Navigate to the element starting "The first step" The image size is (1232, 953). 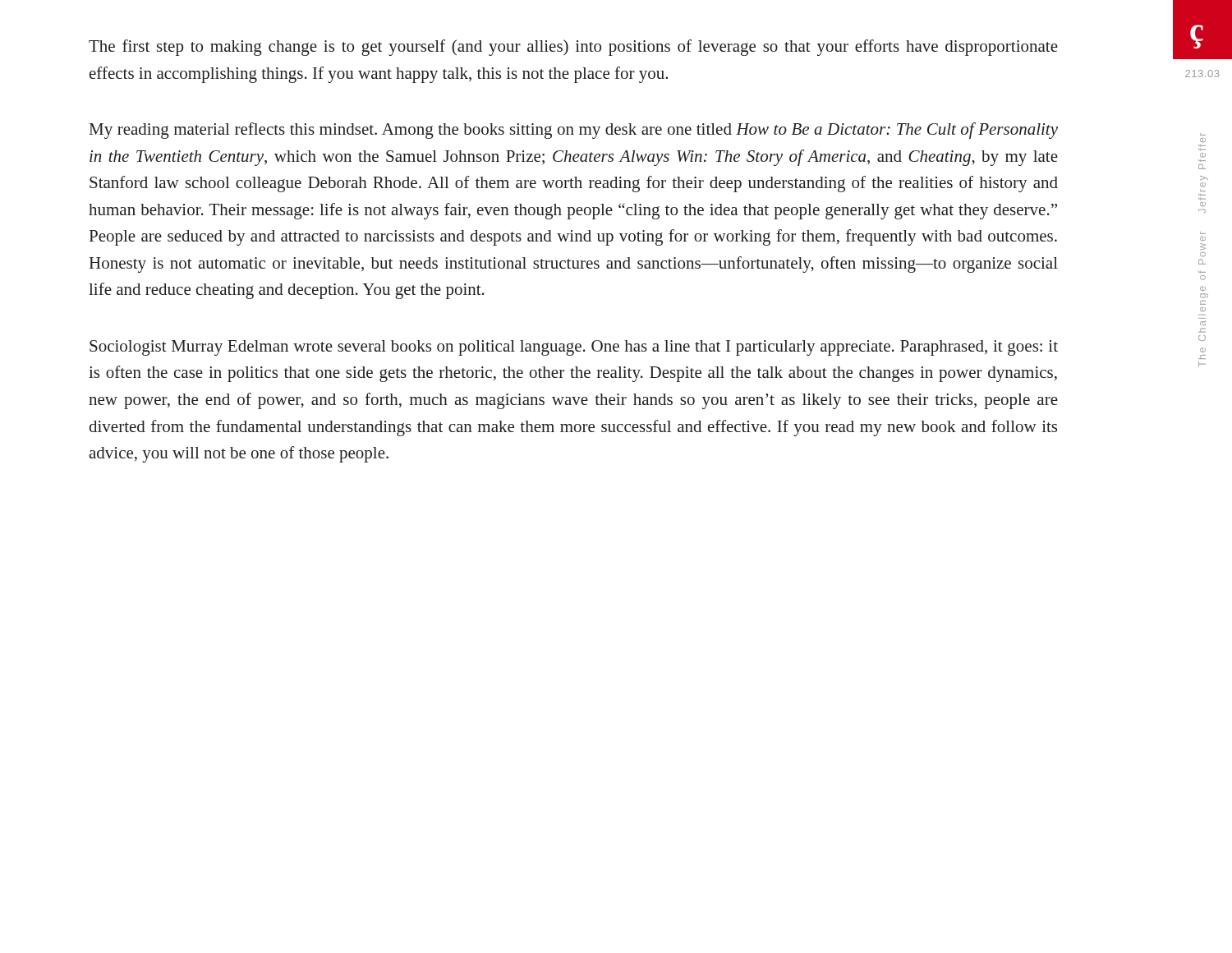click(x=573, y=250)
